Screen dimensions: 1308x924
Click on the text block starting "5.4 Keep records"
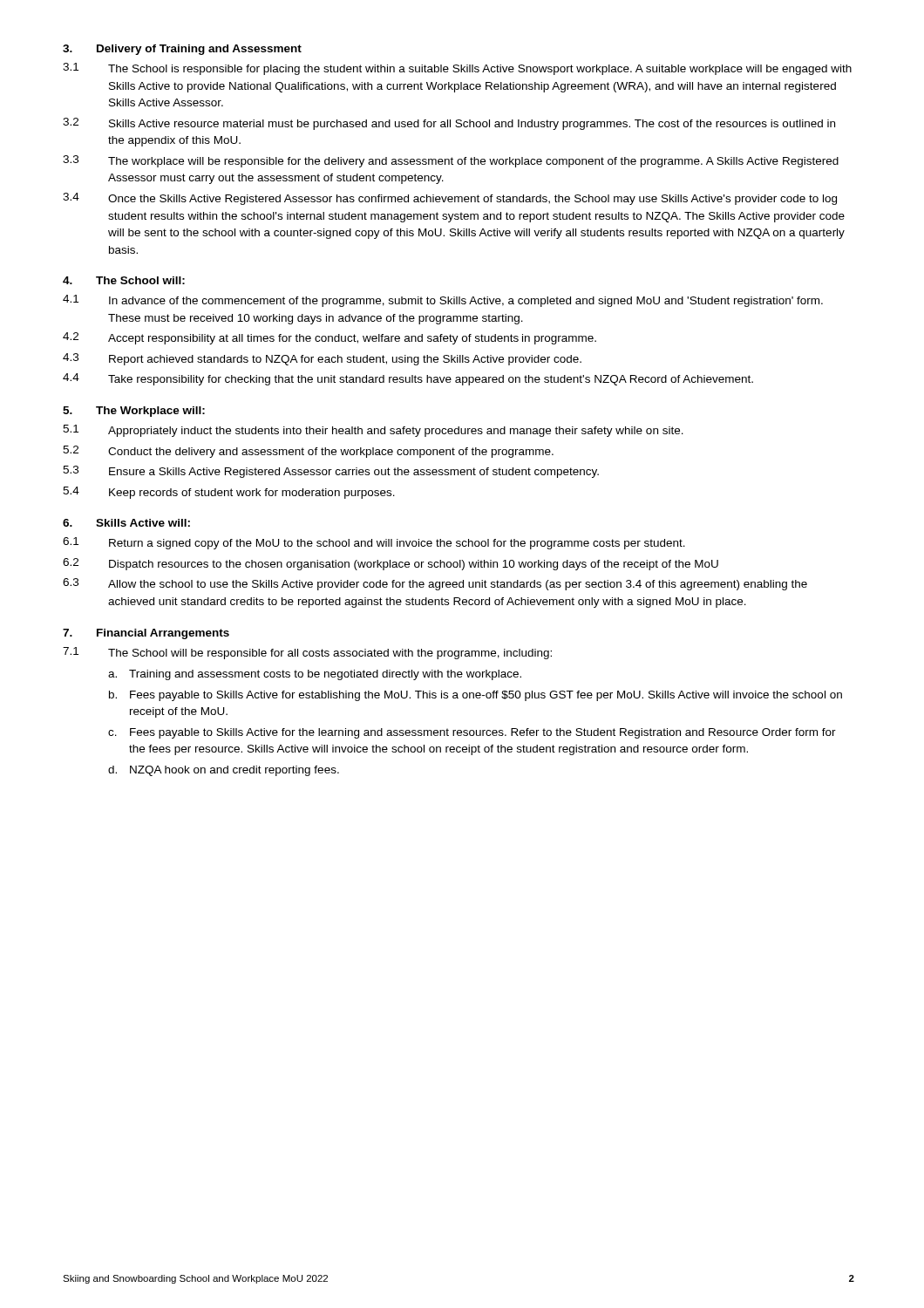tap(229, 493)
